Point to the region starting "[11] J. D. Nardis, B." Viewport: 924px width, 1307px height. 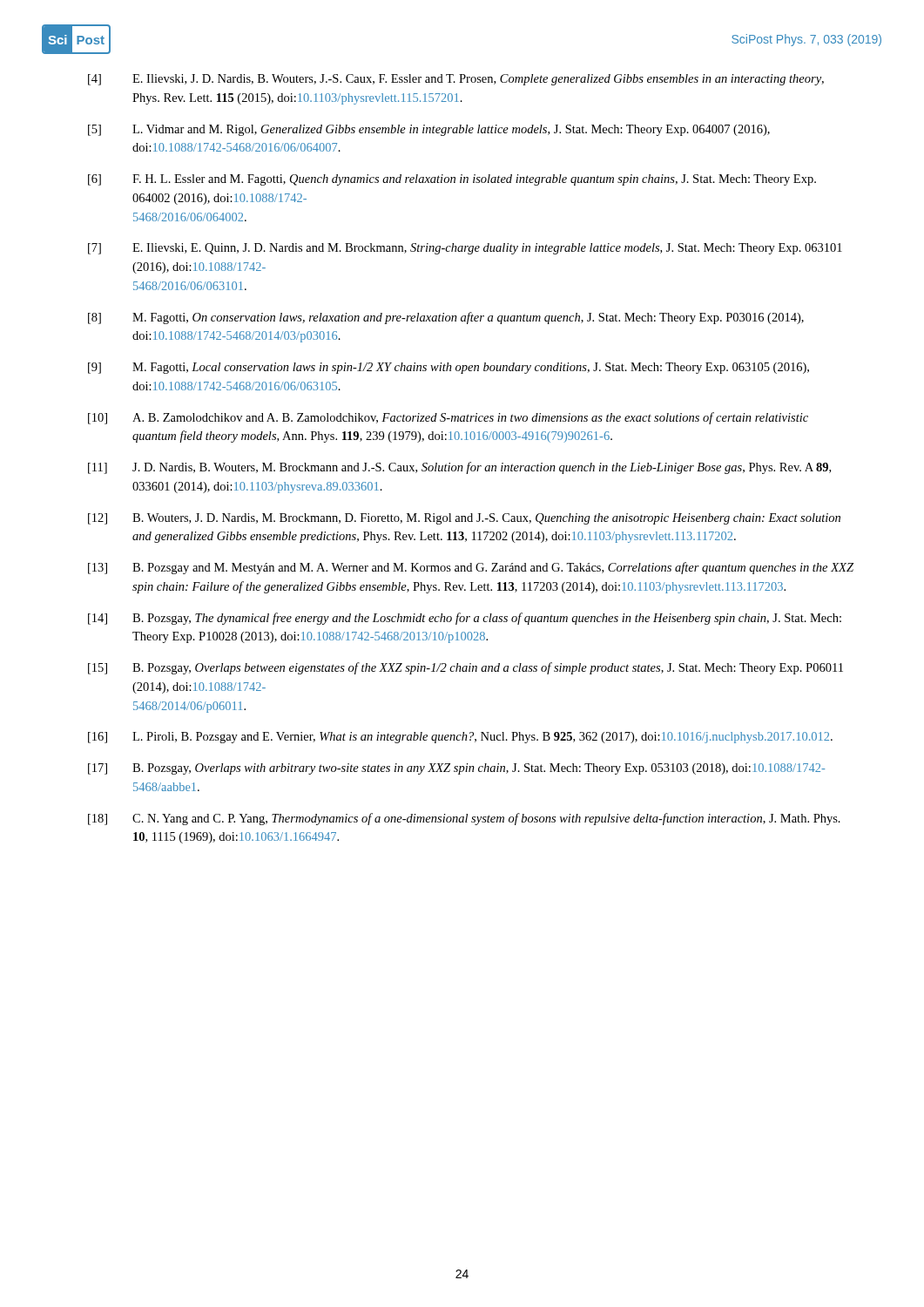471,477
